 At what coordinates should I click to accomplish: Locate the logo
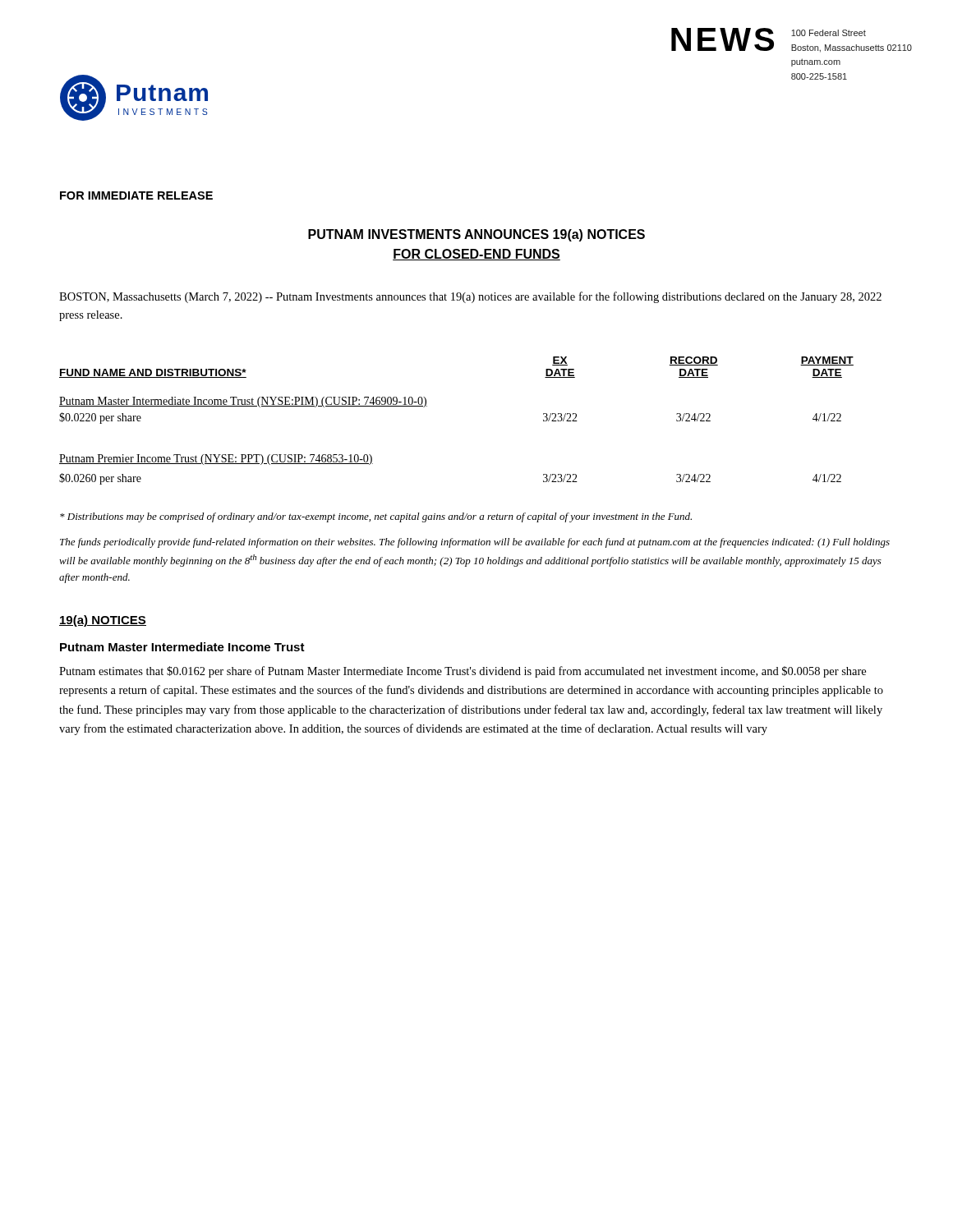point(135,98)
